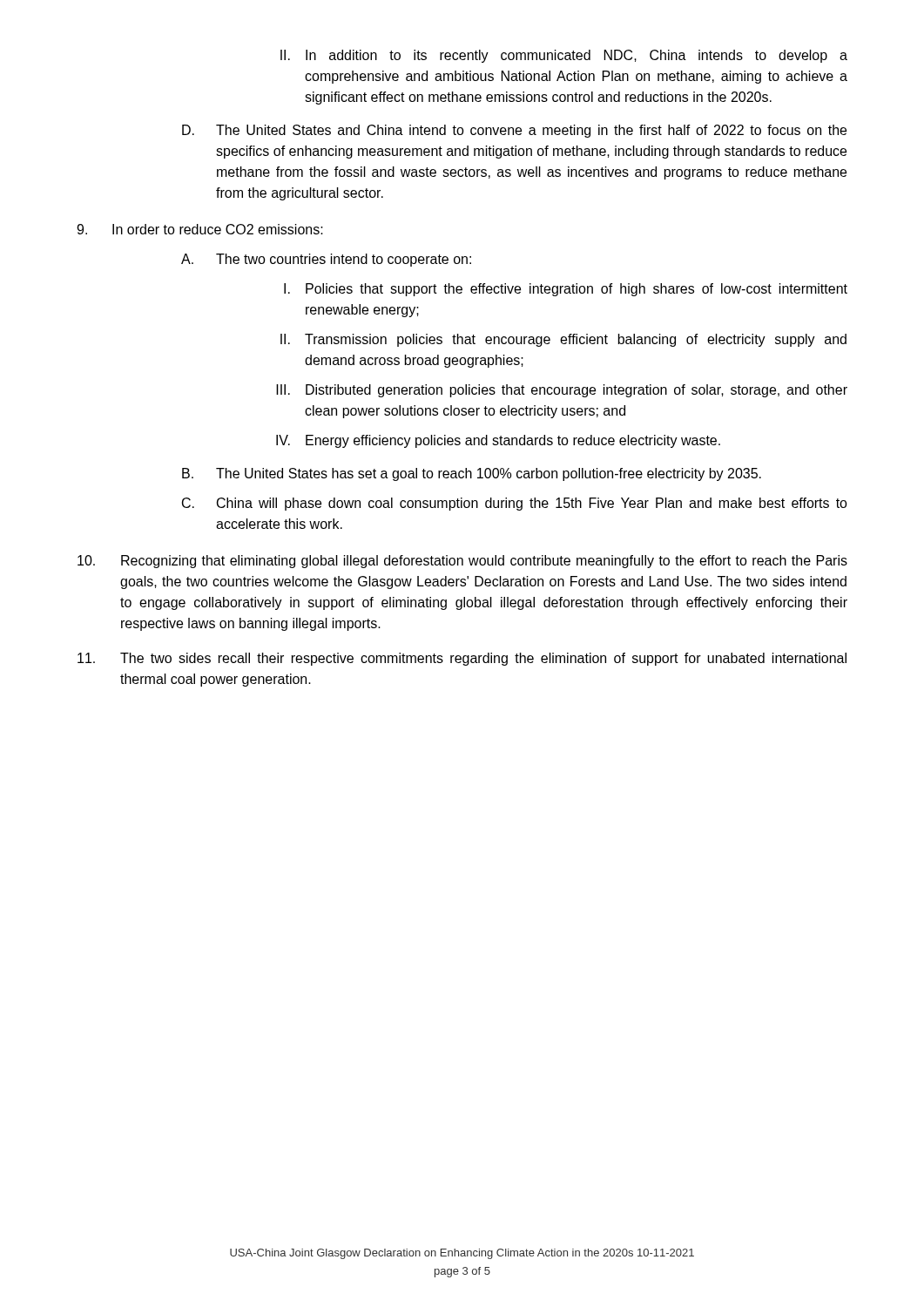Locate the list item containing "II. Transmission policies that encourage efficient"

tap(553, 350)
